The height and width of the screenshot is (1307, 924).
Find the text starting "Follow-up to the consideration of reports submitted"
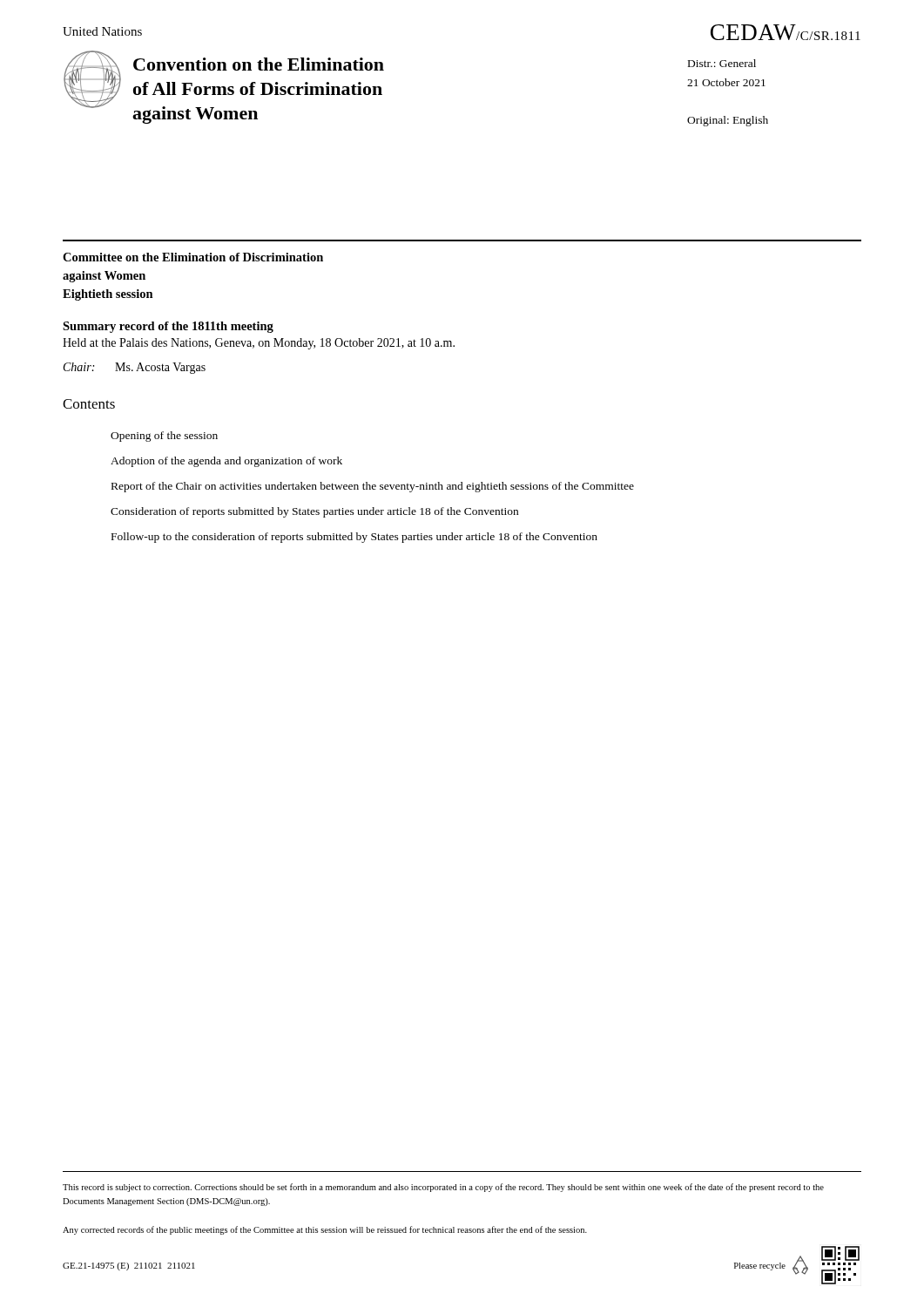coord(354,536)
